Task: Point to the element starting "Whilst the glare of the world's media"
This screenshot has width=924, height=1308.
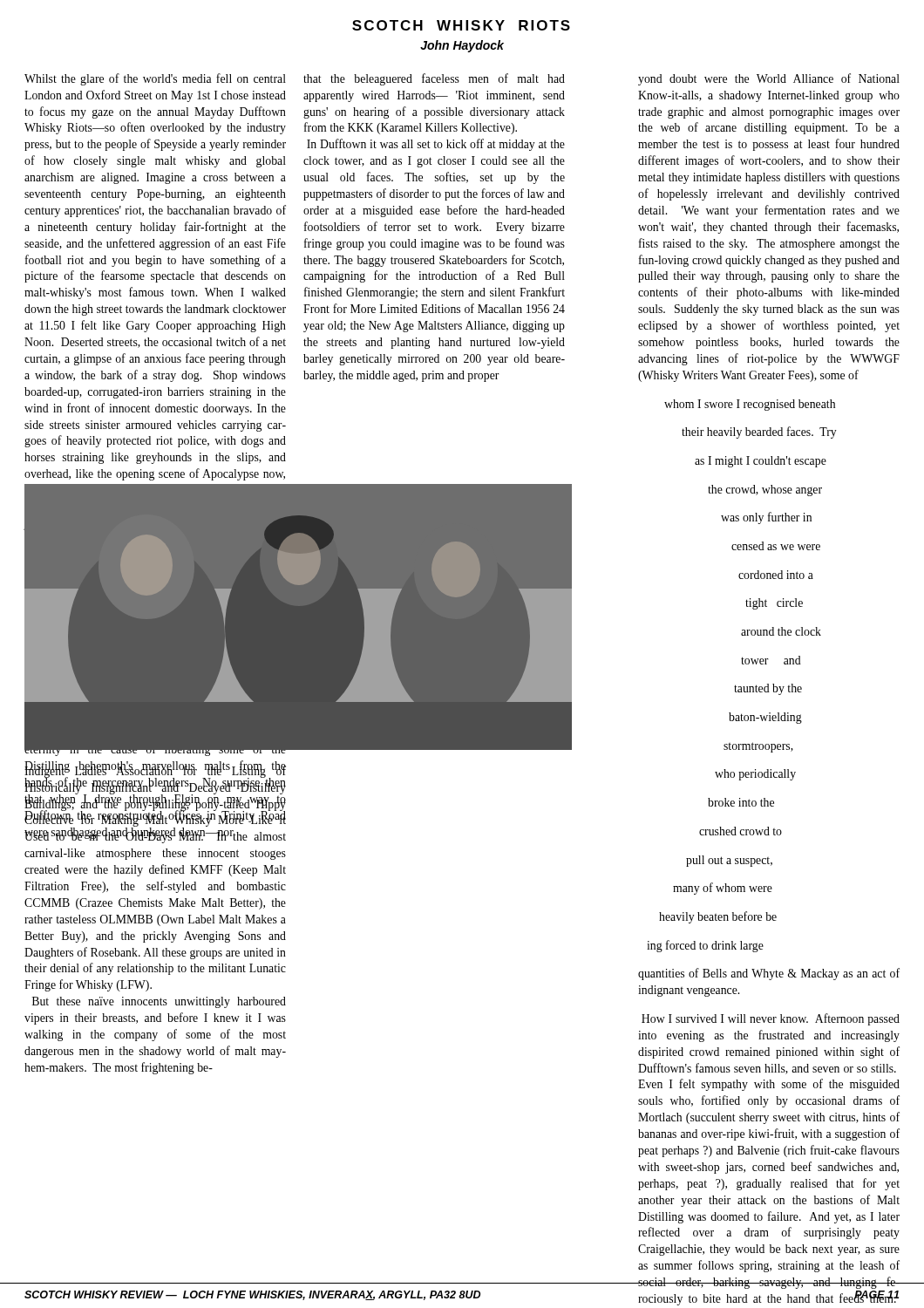Action: [155, 456]
